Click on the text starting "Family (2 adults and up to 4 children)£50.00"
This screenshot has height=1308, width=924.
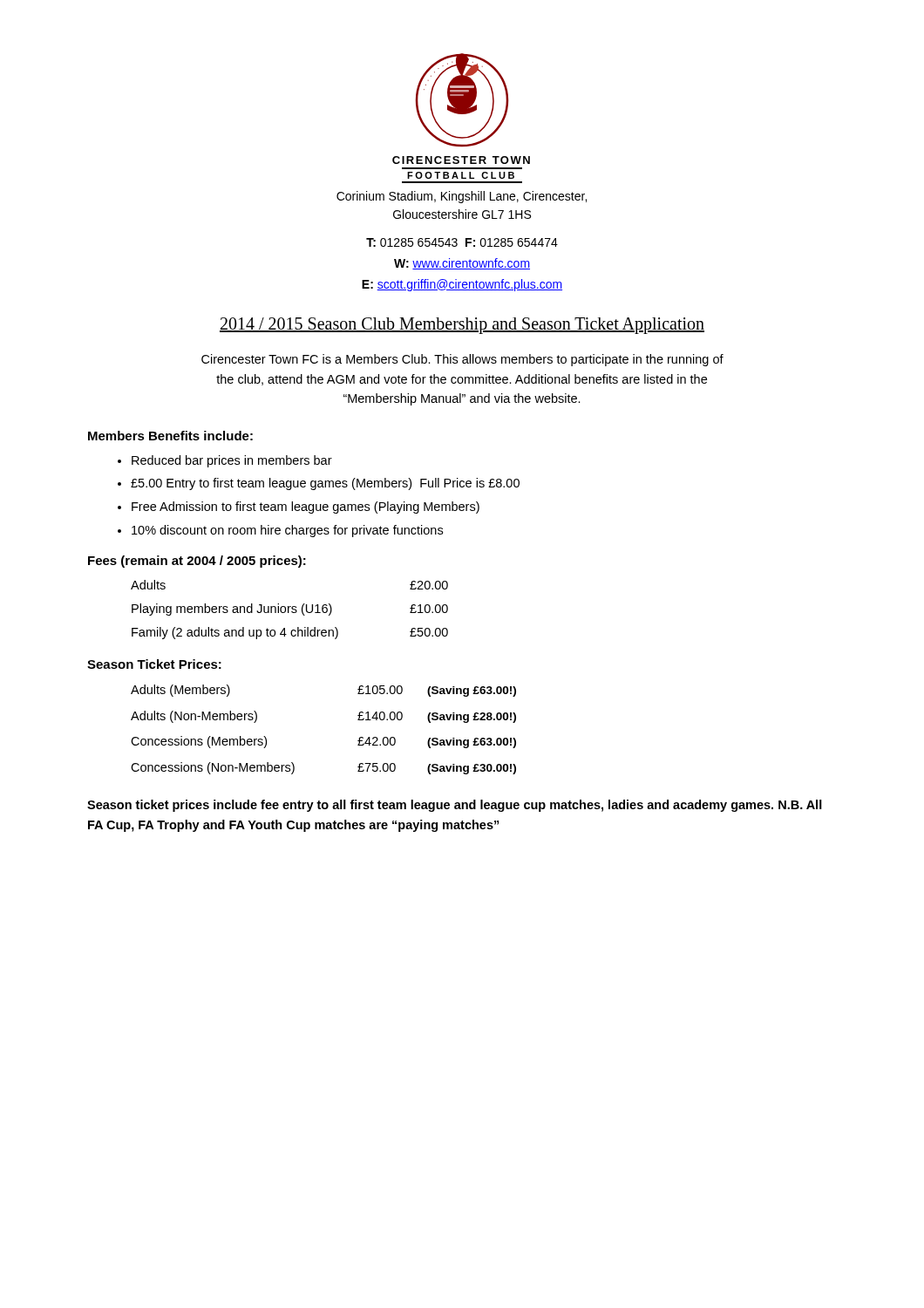tap(301, 632)
